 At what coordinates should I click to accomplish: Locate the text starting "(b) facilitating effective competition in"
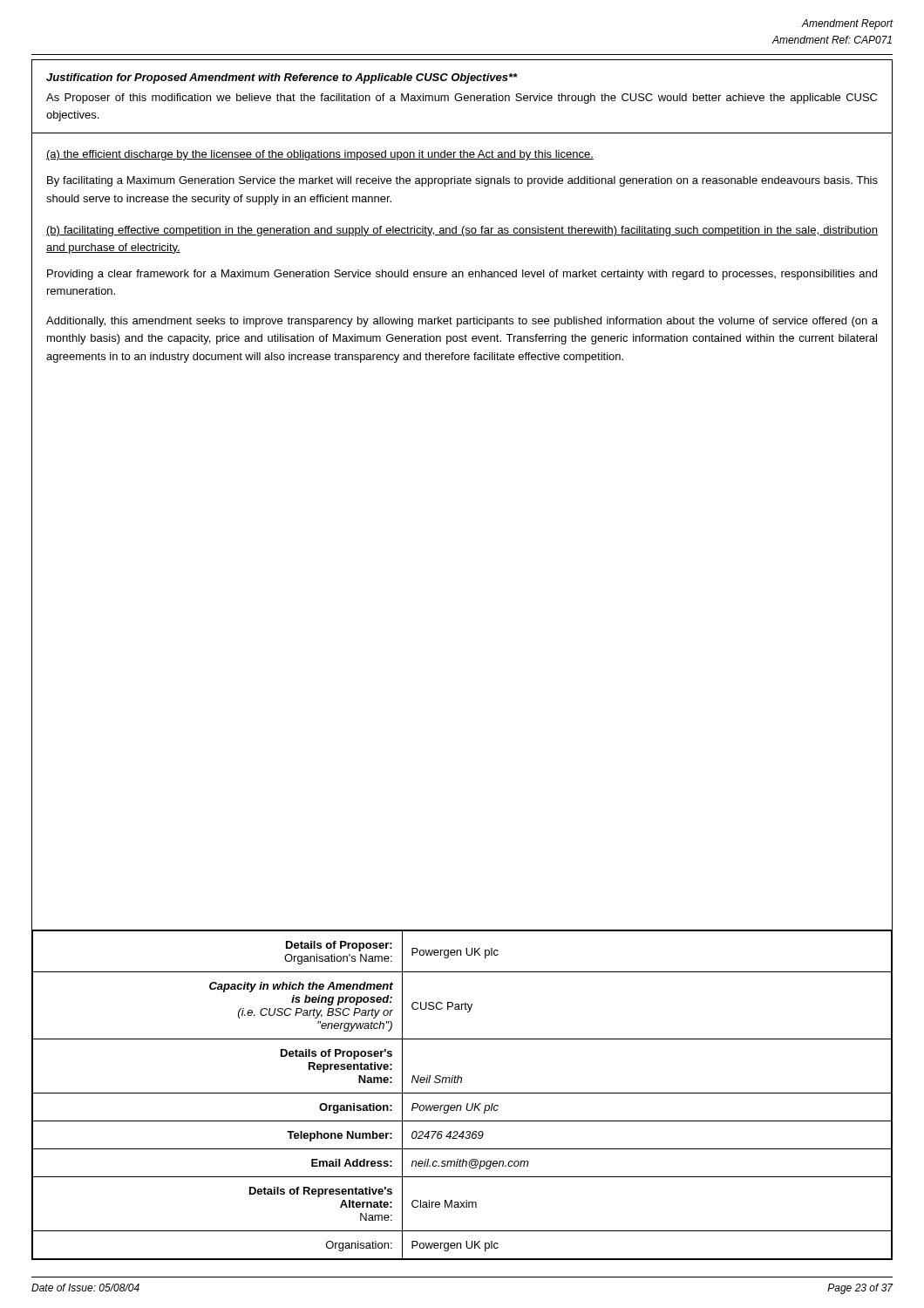tap(462, 238)
